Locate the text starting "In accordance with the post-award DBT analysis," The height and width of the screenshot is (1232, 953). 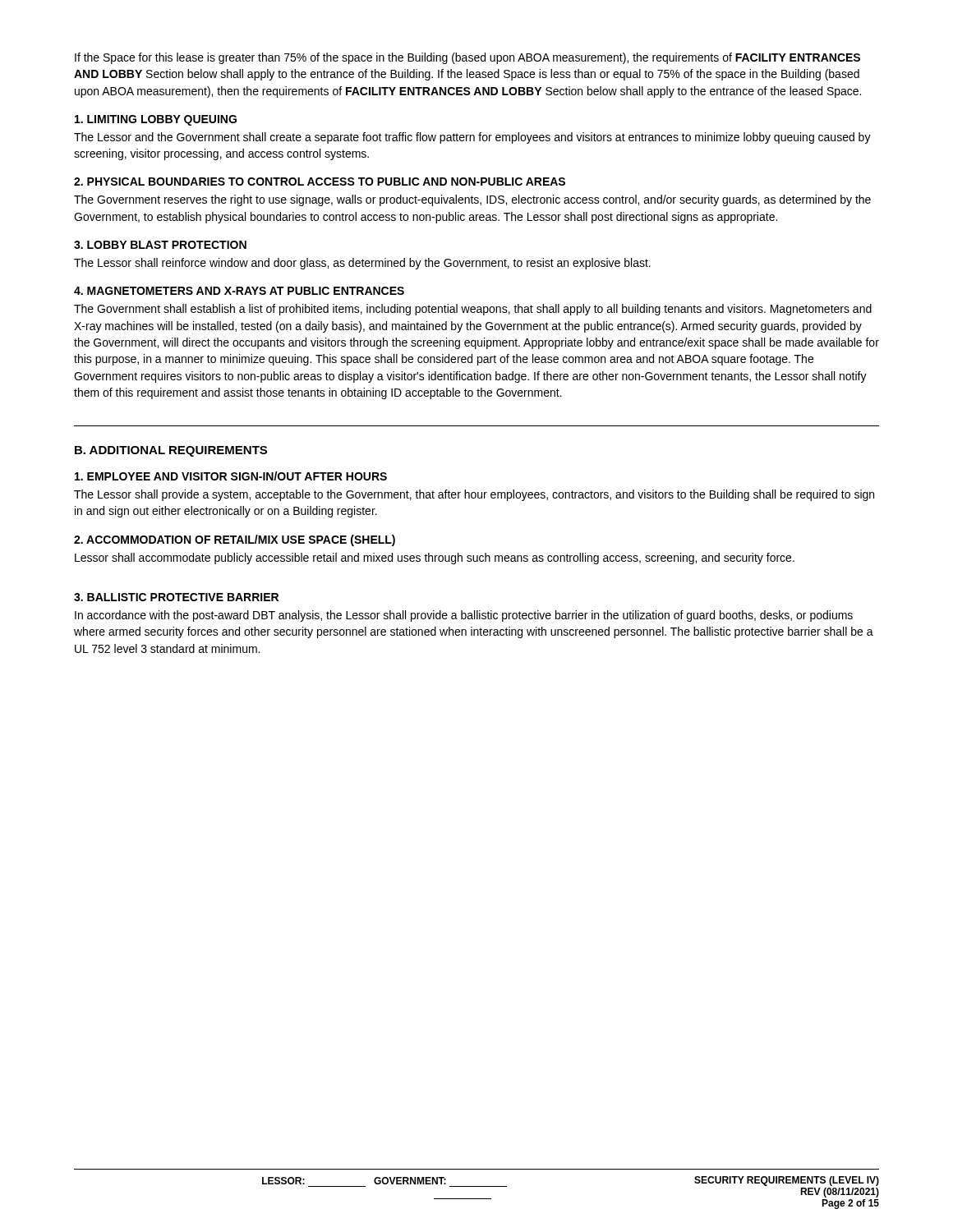[x=473, y=632]
